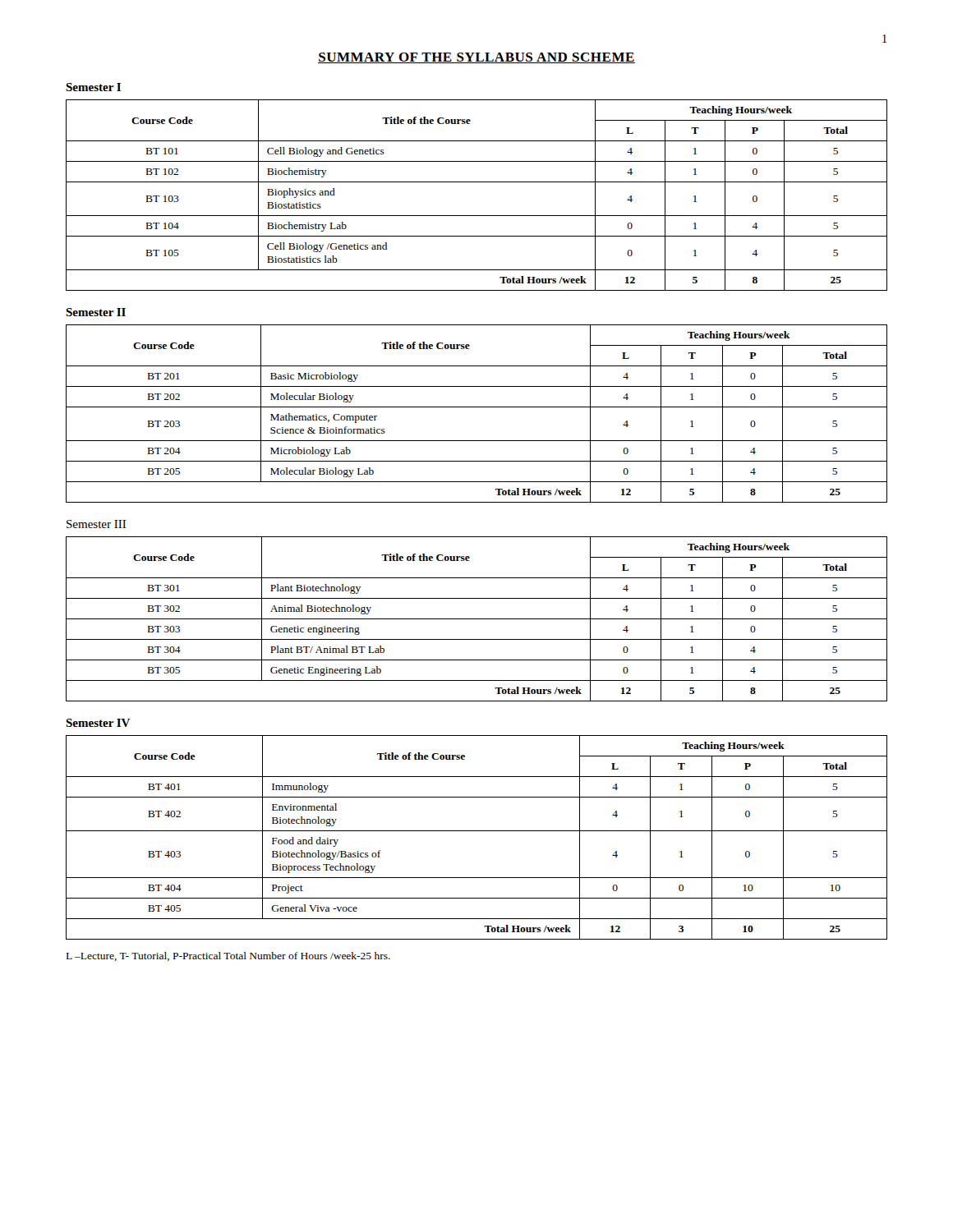This screenshot has width=953, height=1232.
Task: Where does it say "Semester III"?
Action: 96,524
